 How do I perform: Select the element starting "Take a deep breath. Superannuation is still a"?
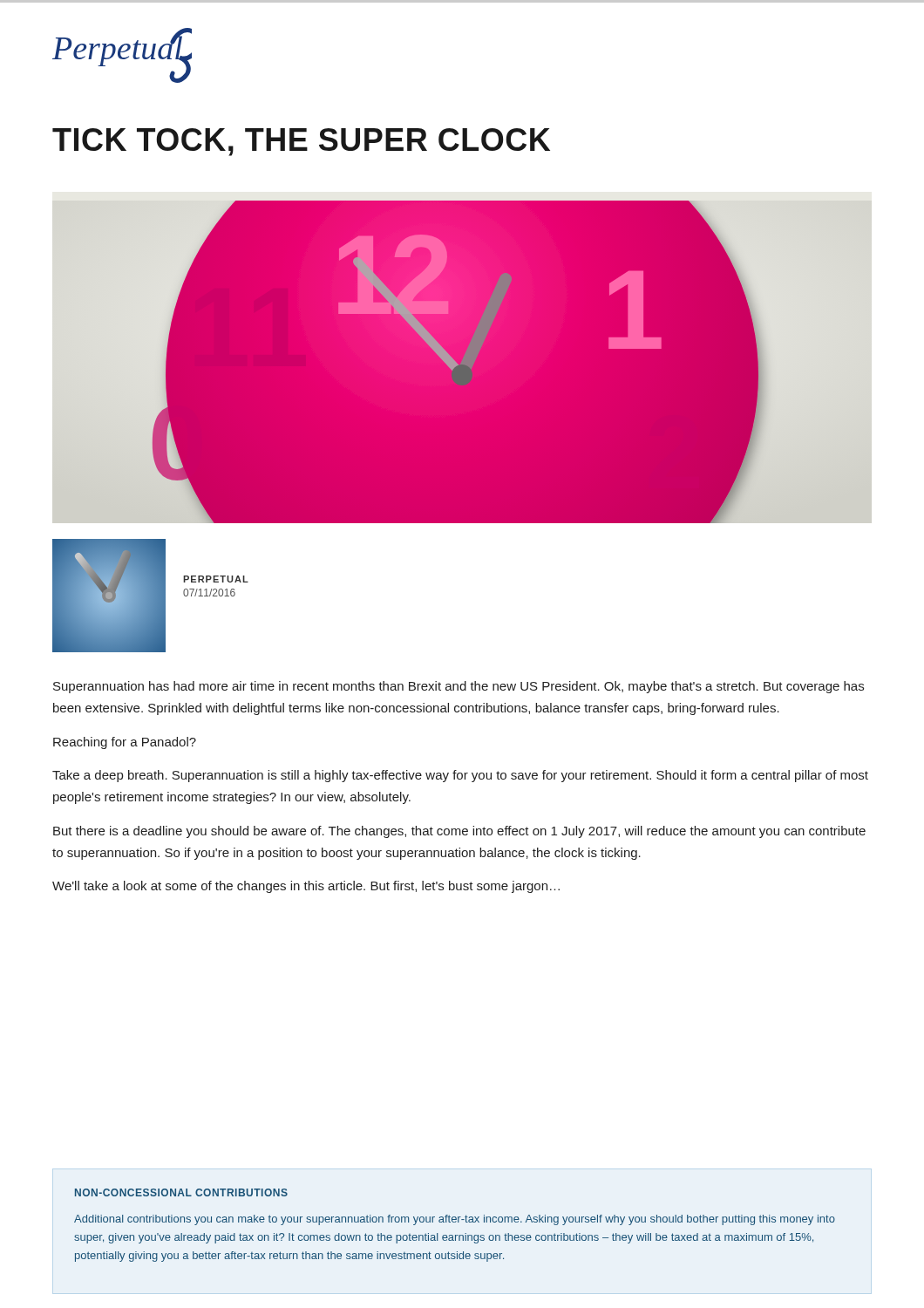(460, 786)
